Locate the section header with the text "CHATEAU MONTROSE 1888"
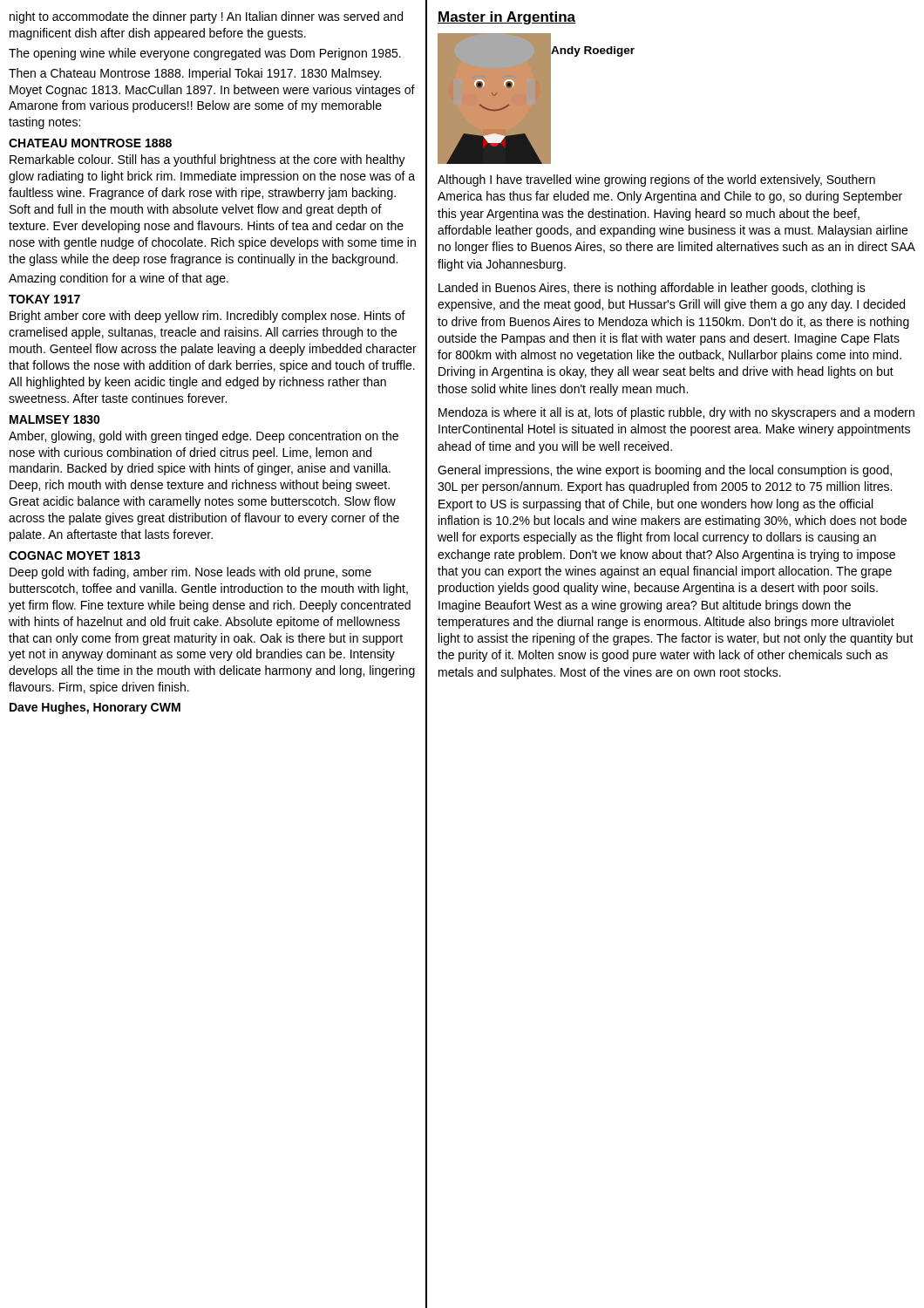 90,143
